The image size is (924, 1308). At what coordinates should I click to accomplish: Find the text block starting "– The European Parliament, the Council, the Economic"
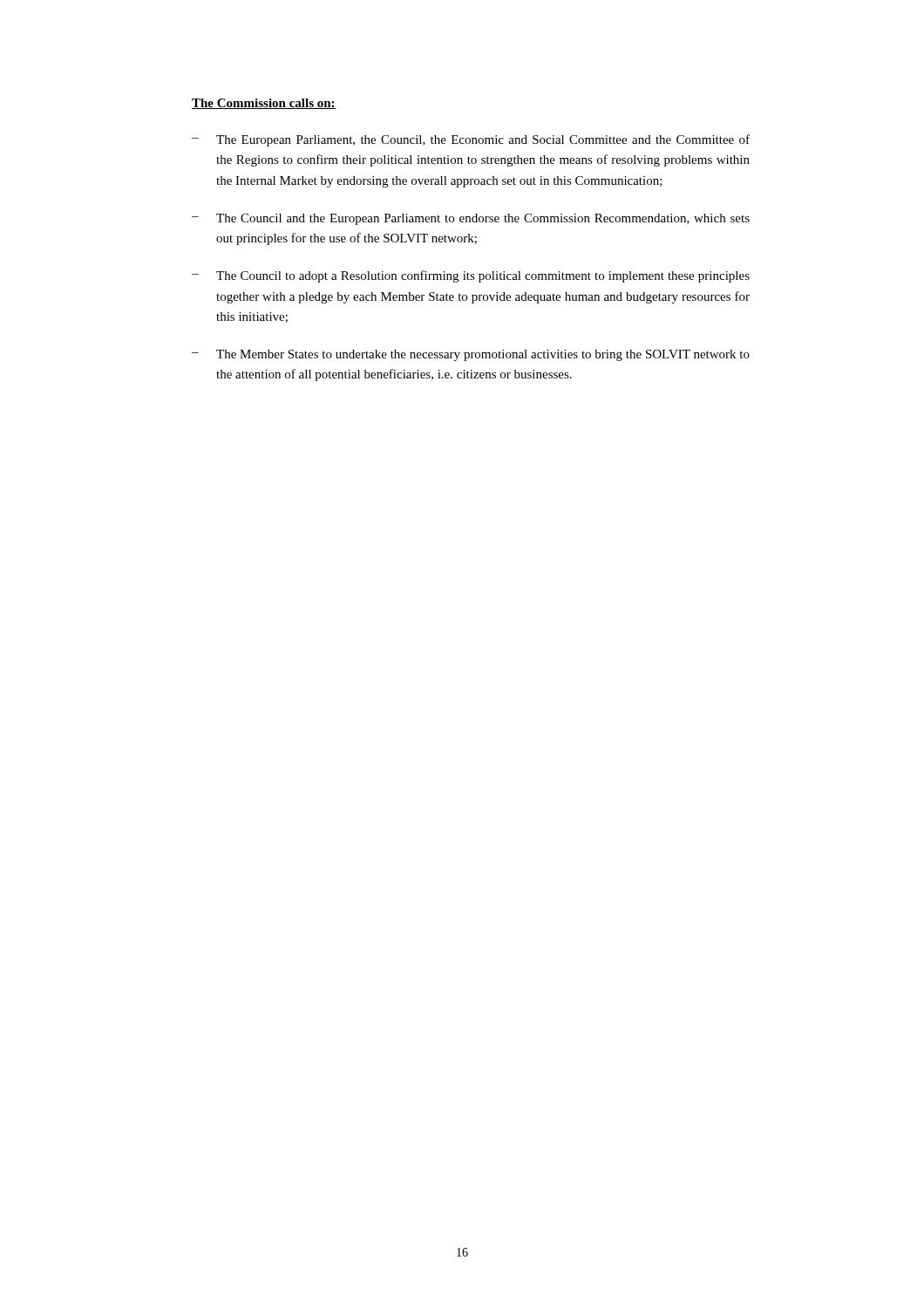pos(471,160)
